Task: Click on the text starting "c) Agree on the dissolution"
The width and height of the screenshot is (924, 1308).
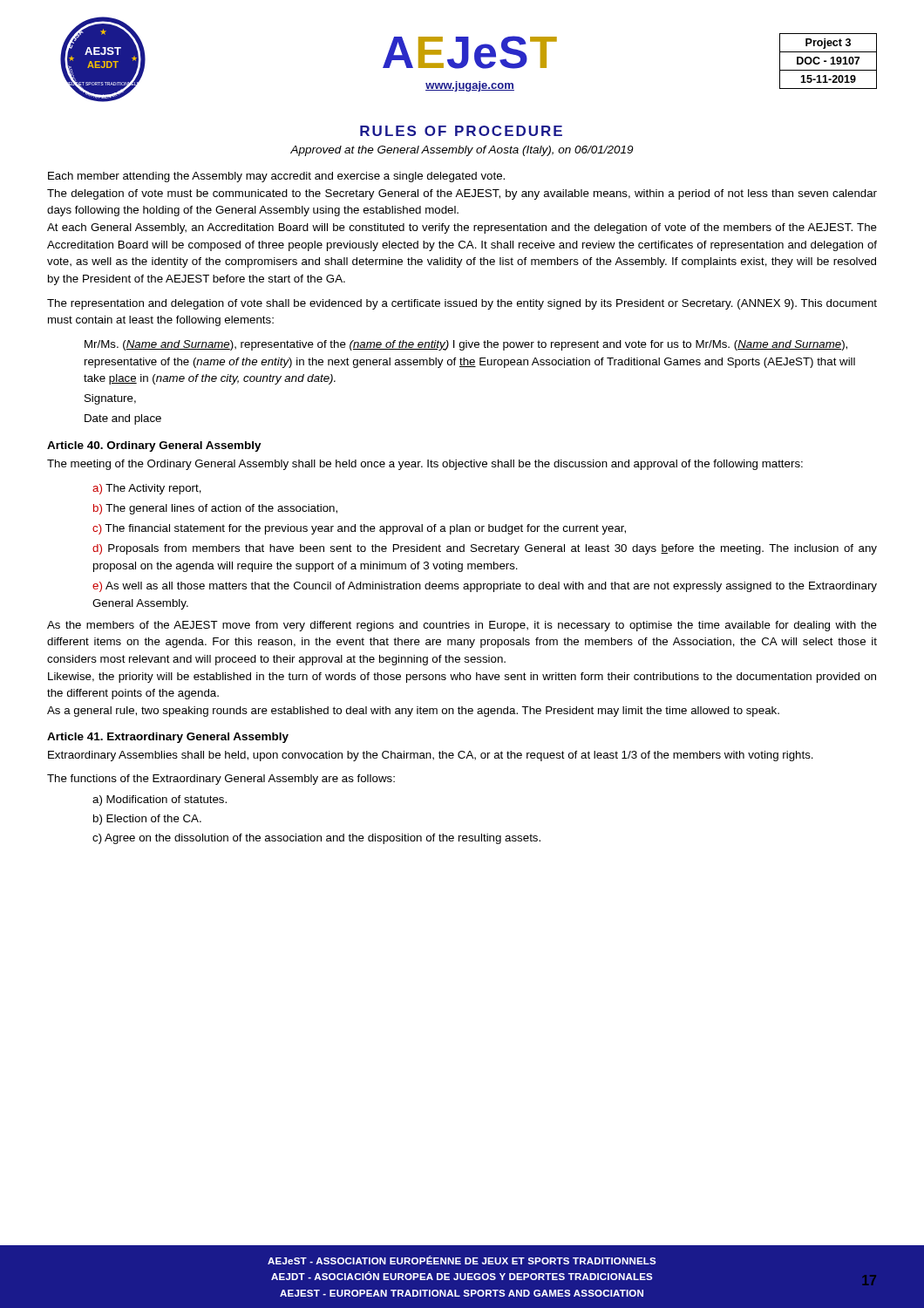Action: pyautogui.click(x=317, y=838)
